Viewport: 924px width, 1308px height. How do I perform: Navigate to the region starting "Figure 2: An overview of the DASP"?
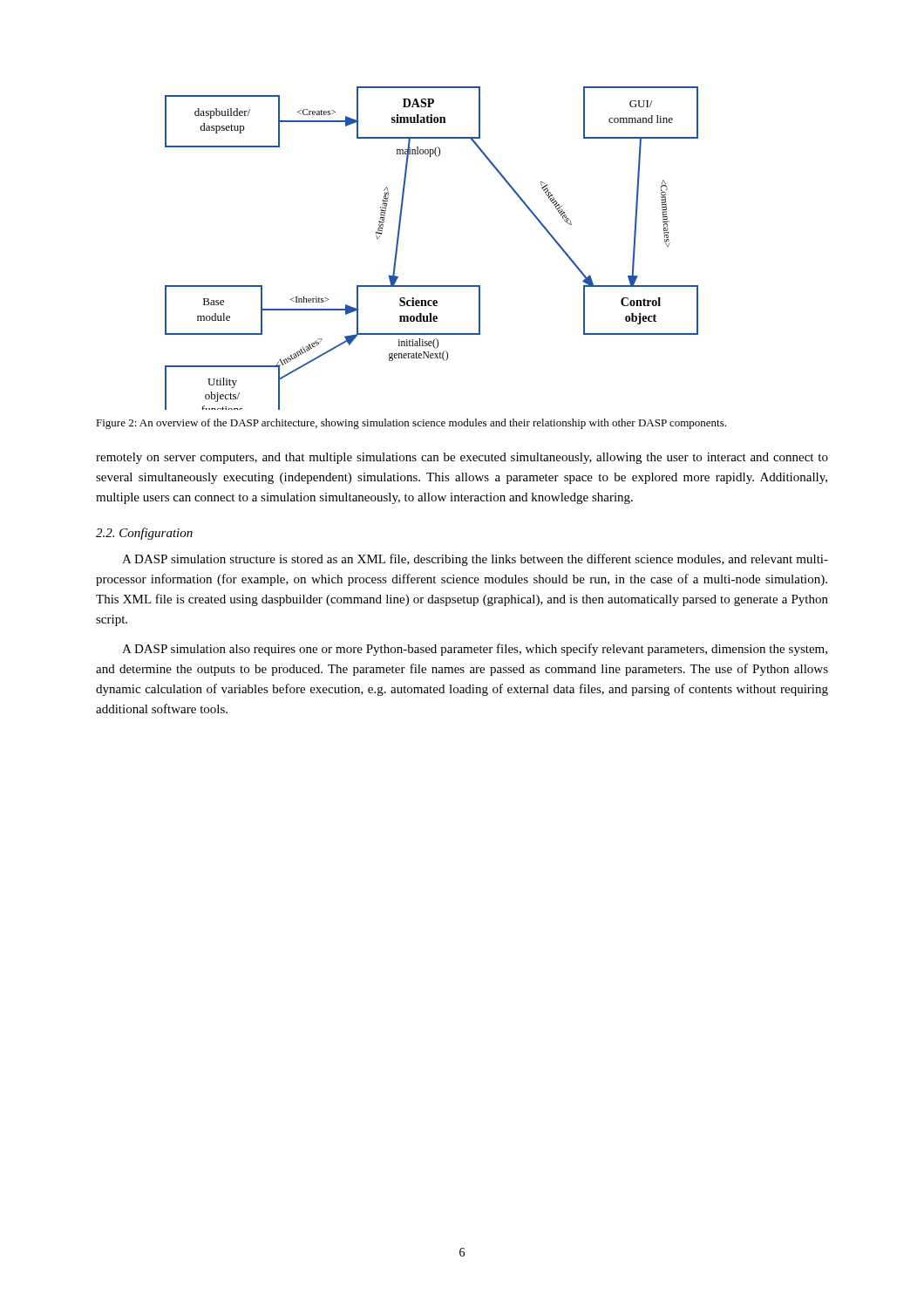411,422
